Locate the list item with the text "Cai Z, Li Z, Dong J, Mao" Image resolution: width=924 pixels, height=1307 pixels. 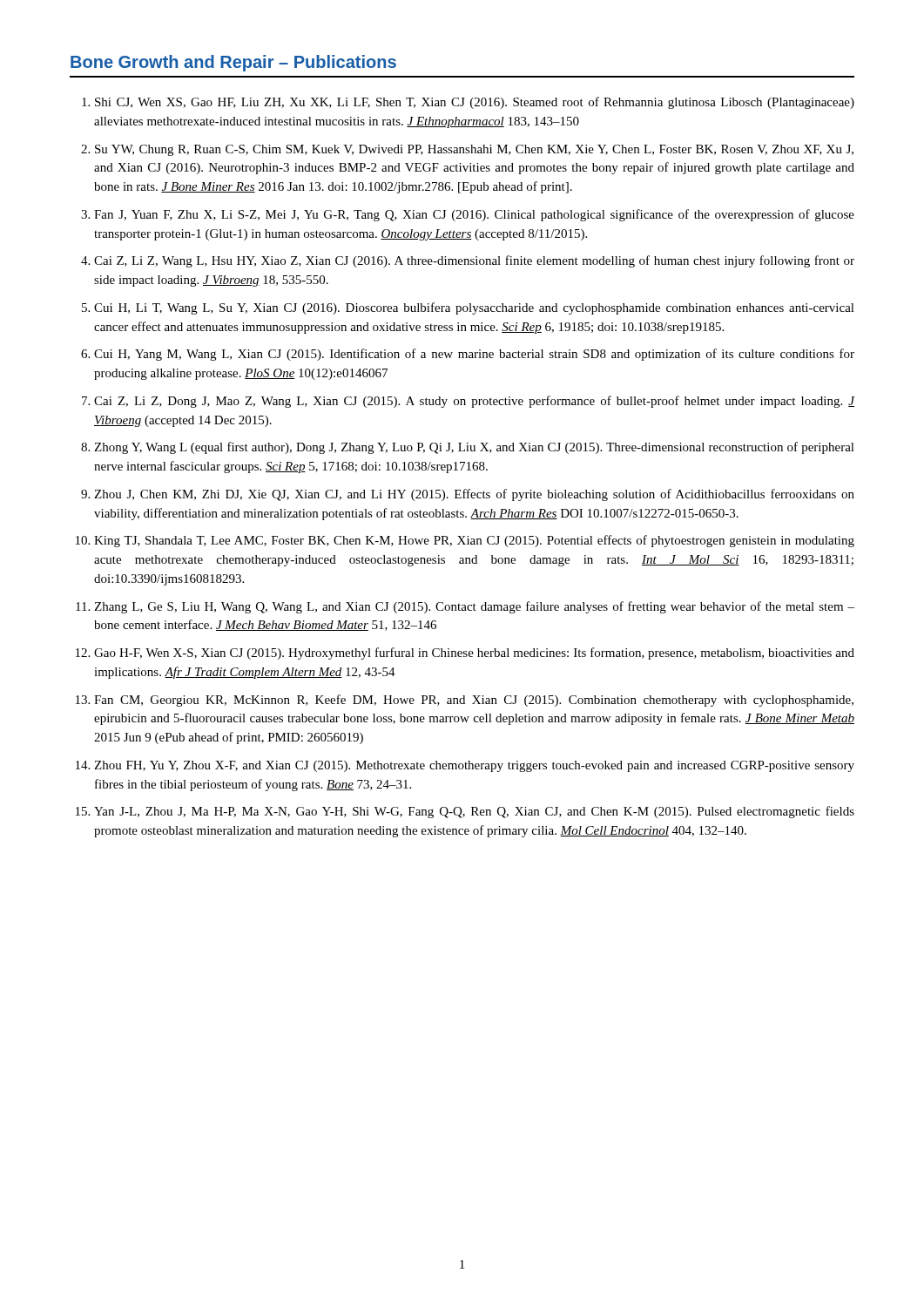(x=474, y=410)
